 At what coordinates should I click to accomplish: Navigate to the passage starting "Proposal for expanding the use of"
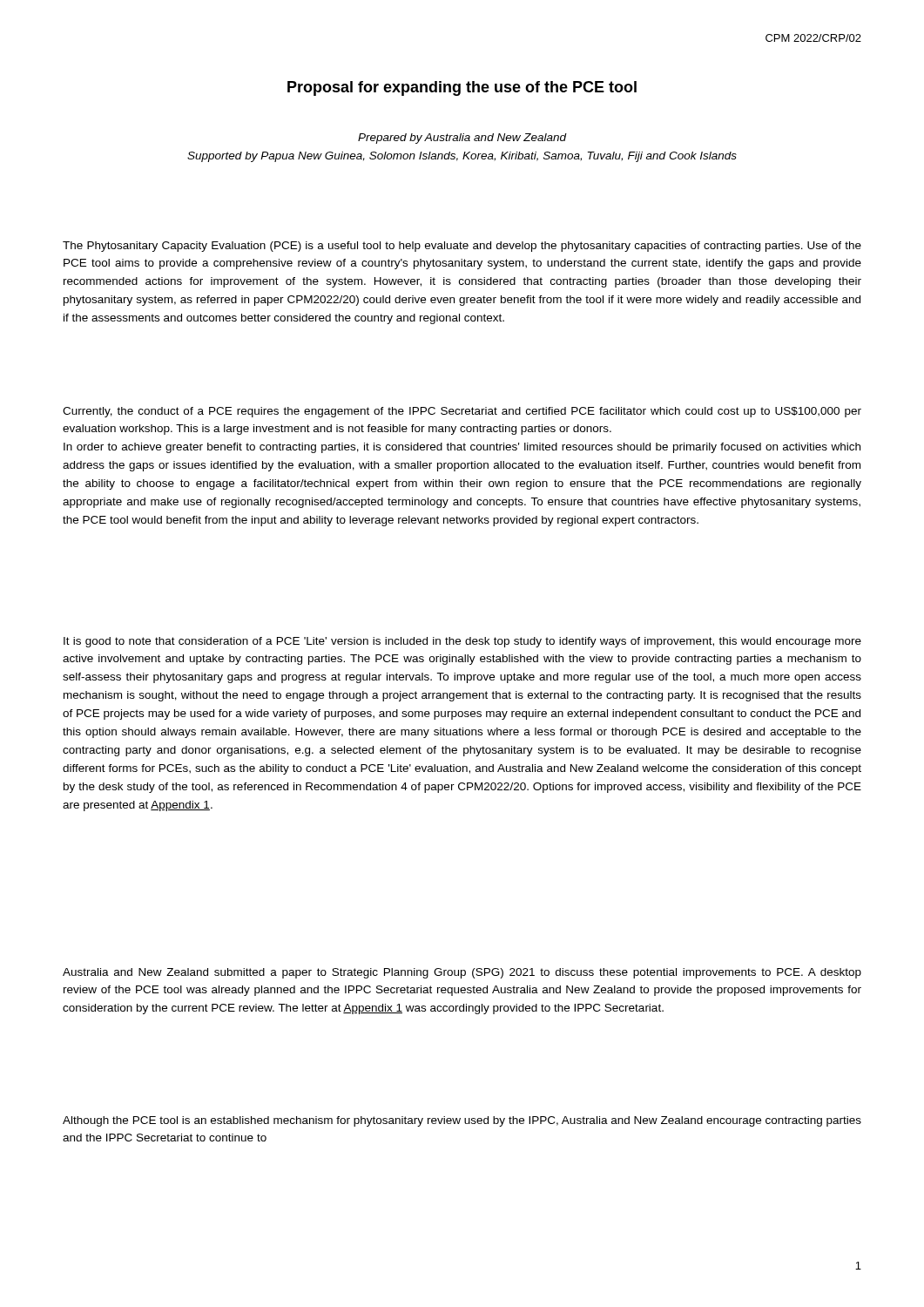(x=462, y=88)
